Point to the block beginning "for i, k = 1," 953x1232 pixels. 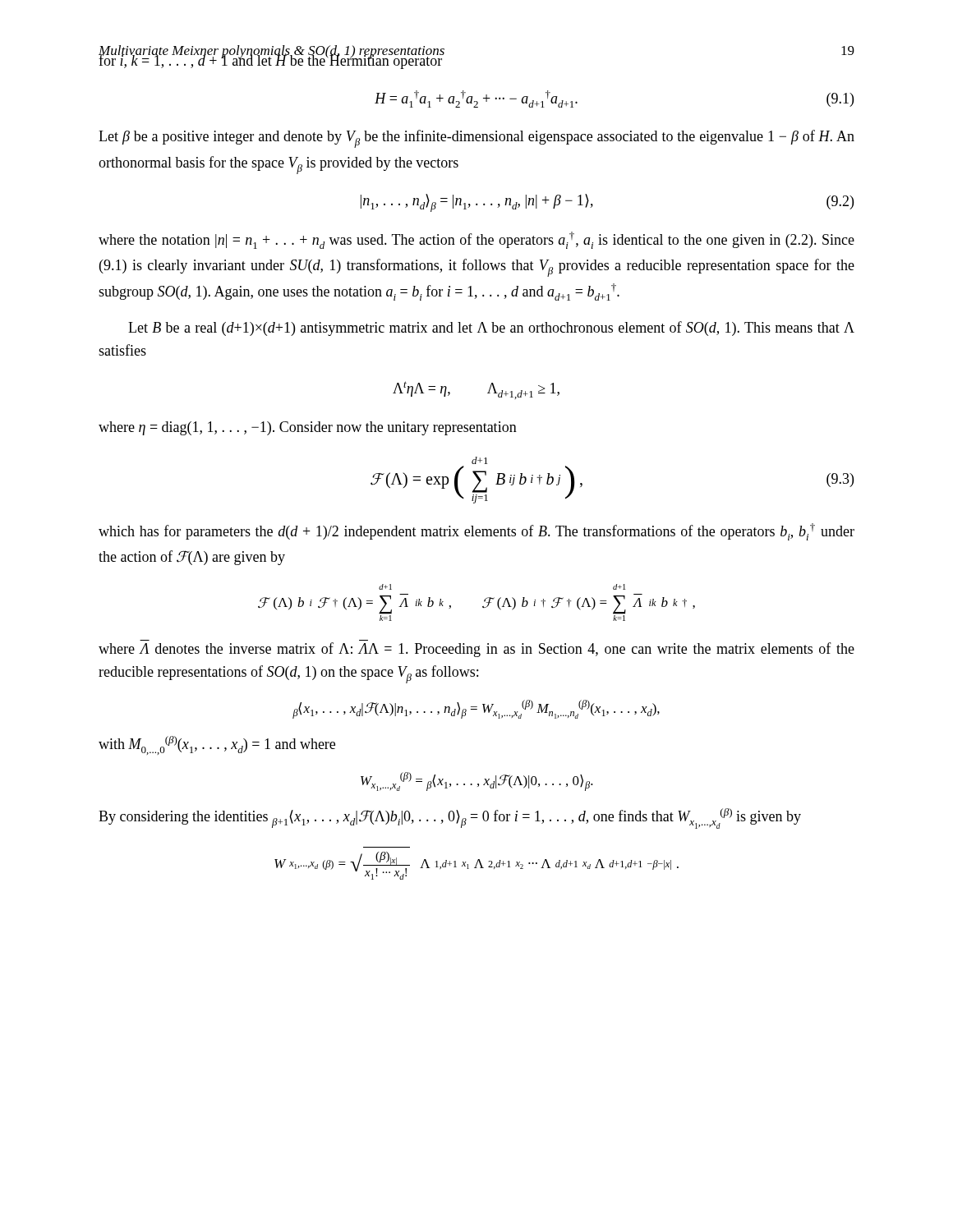pos(270,61)
